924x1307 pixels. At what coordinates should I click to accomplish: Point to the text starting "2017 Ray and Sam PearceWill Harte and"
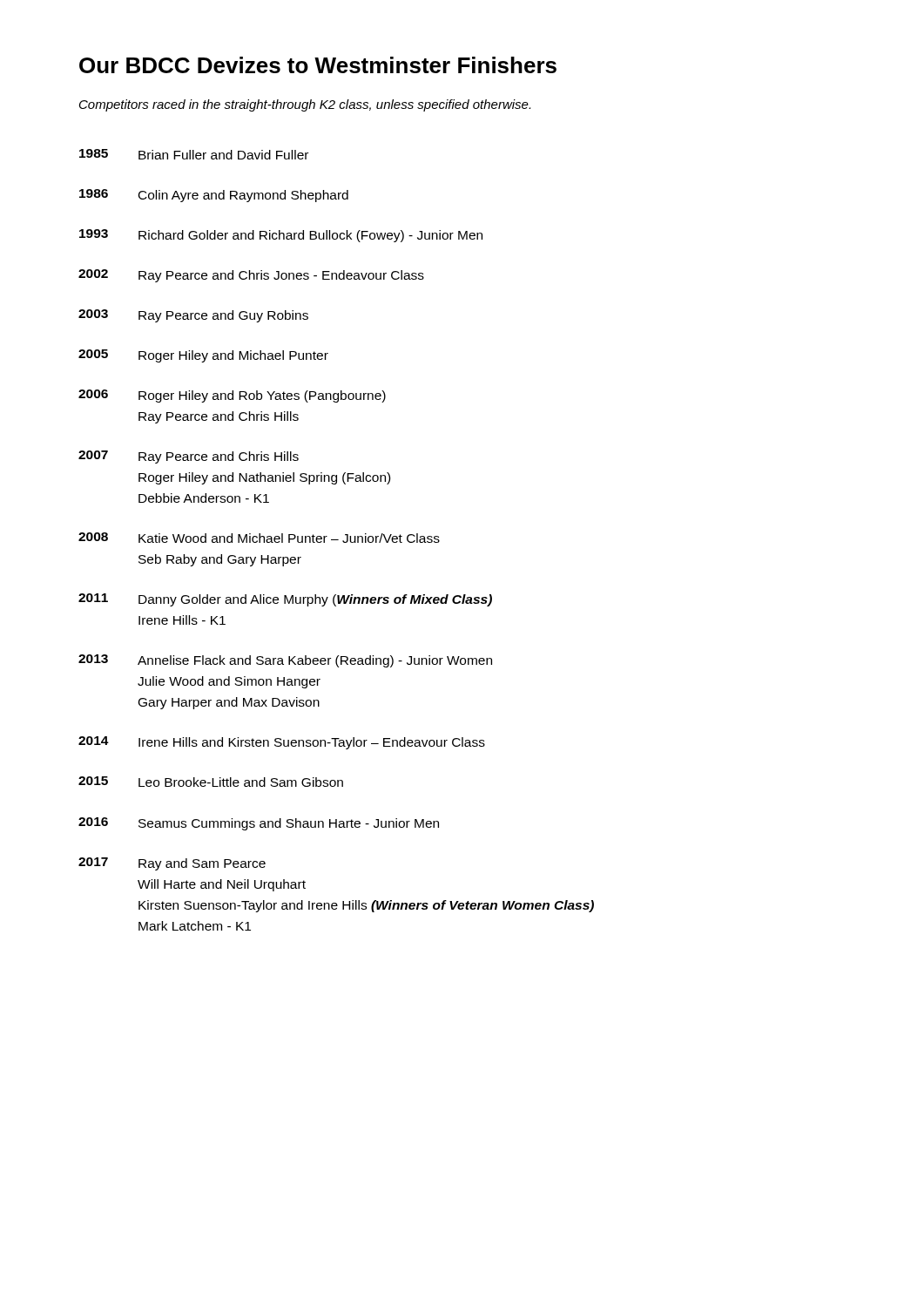pos(336,894)
